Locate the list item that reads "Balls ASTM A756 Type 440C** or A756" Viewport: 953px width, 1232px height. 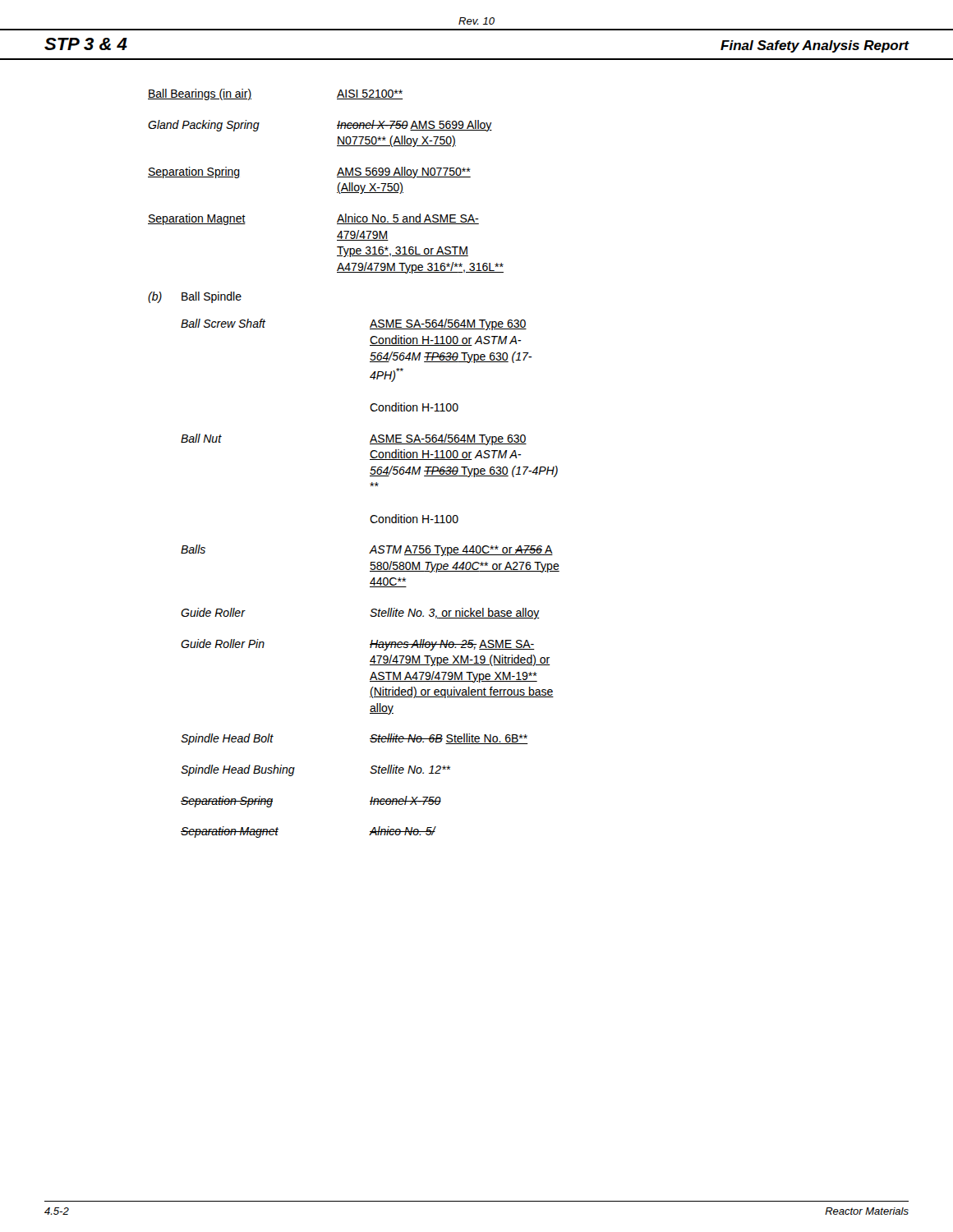(545, 566)
